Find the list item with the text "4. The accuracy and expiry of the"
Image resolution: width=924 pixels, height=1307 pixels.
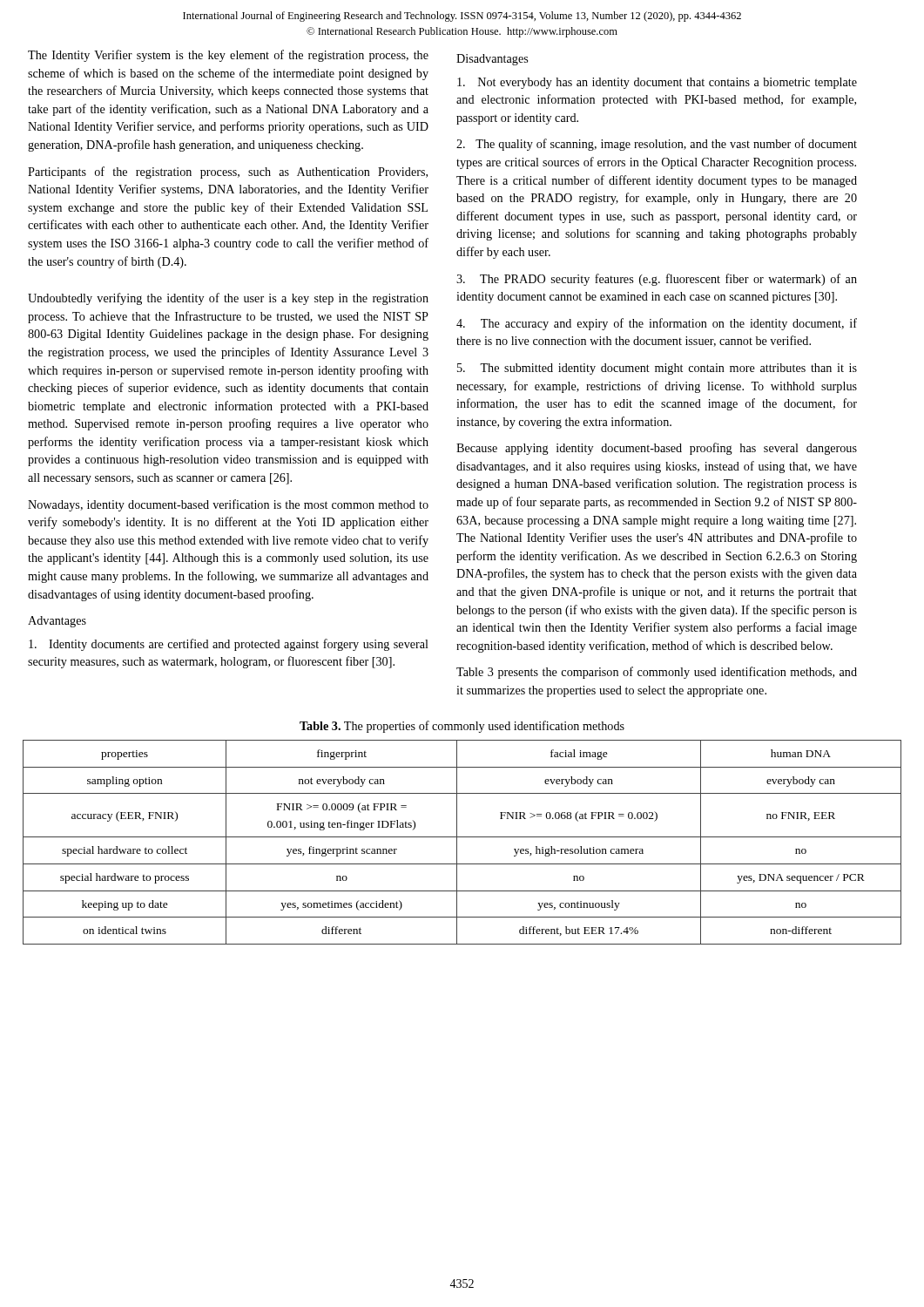(657, 332)
